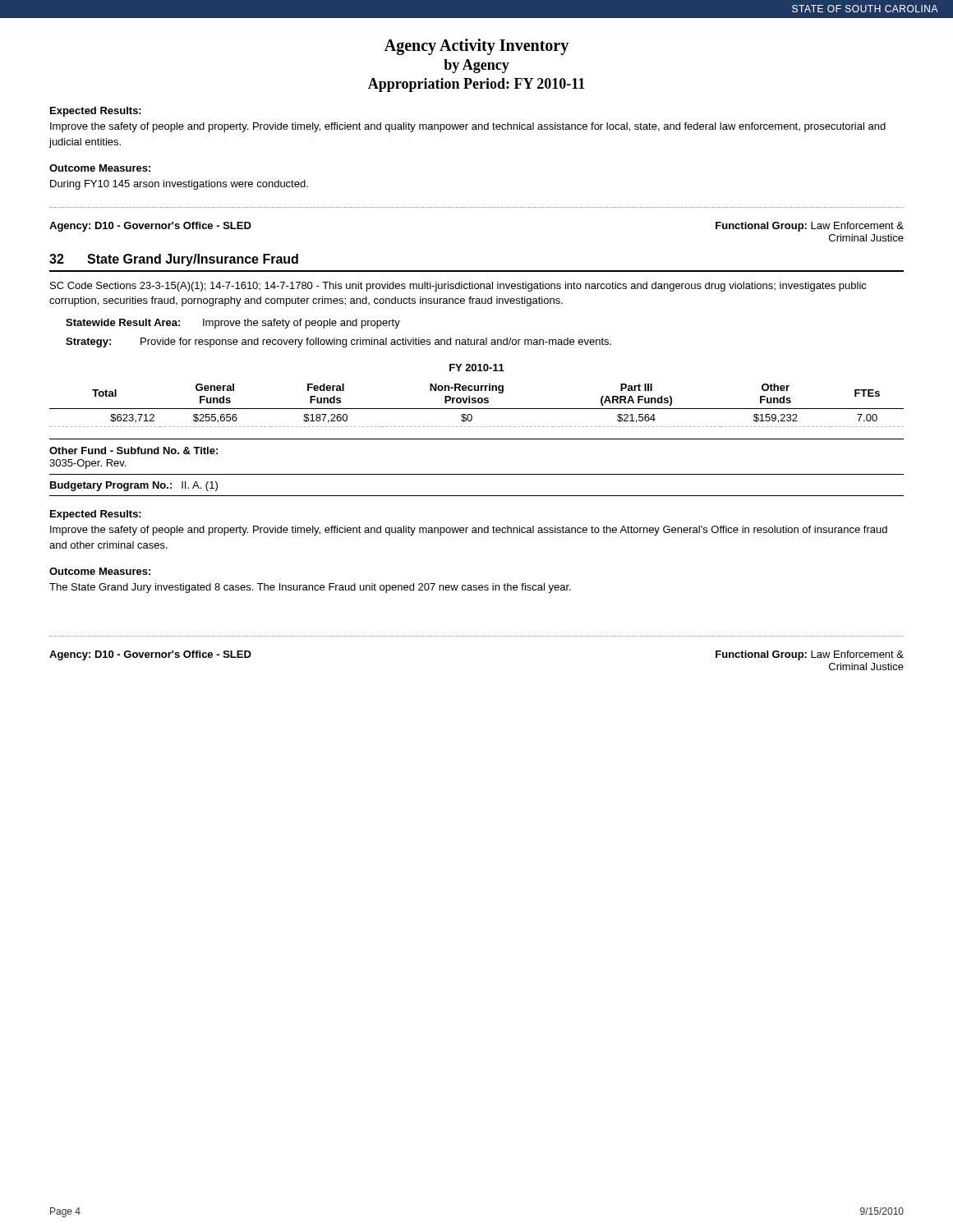Navigate to the text starting "Budgetary Program No.: II. A."

click(x=134, y=485)
